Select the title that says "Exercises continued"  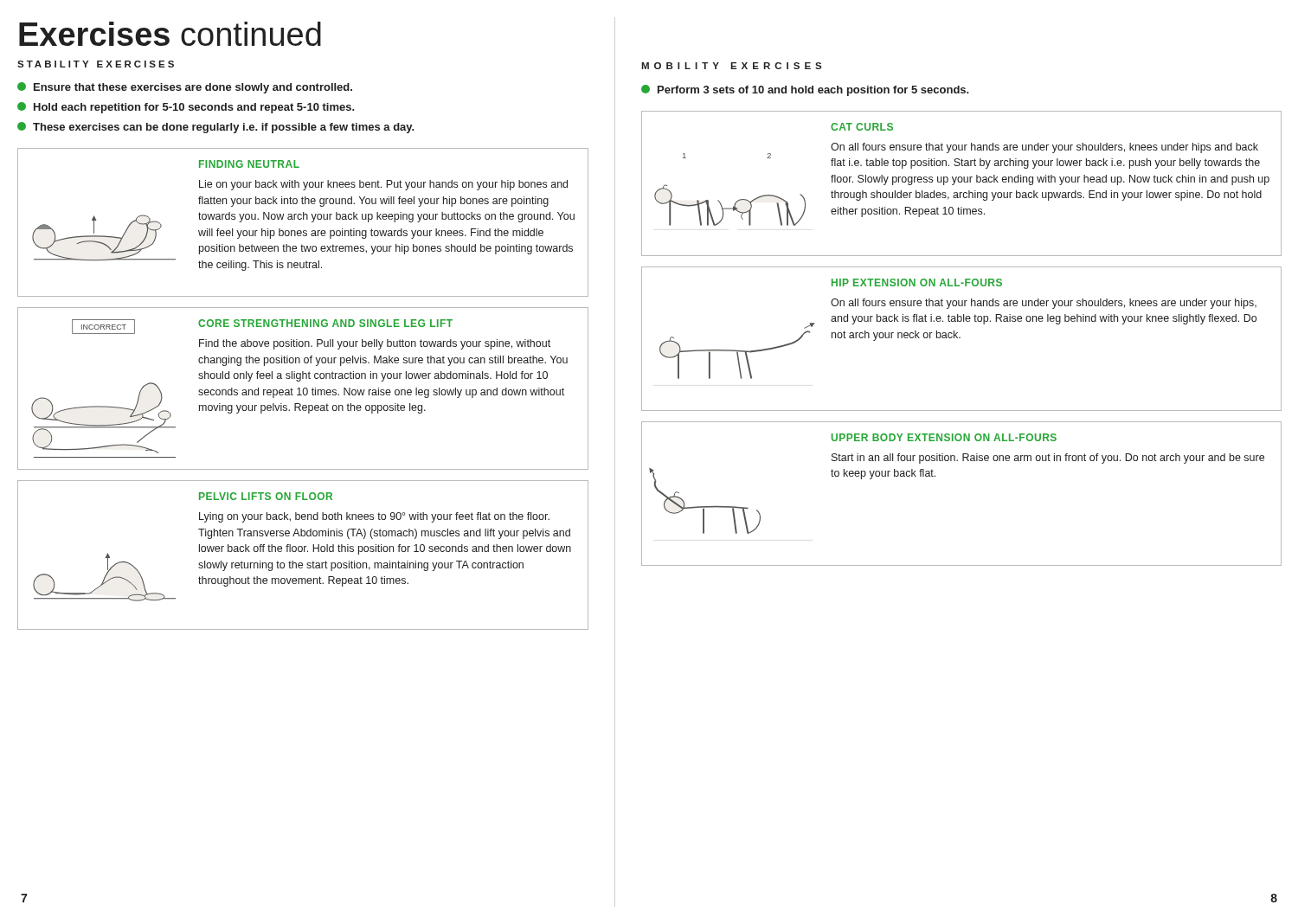click(x=170, y=35)
